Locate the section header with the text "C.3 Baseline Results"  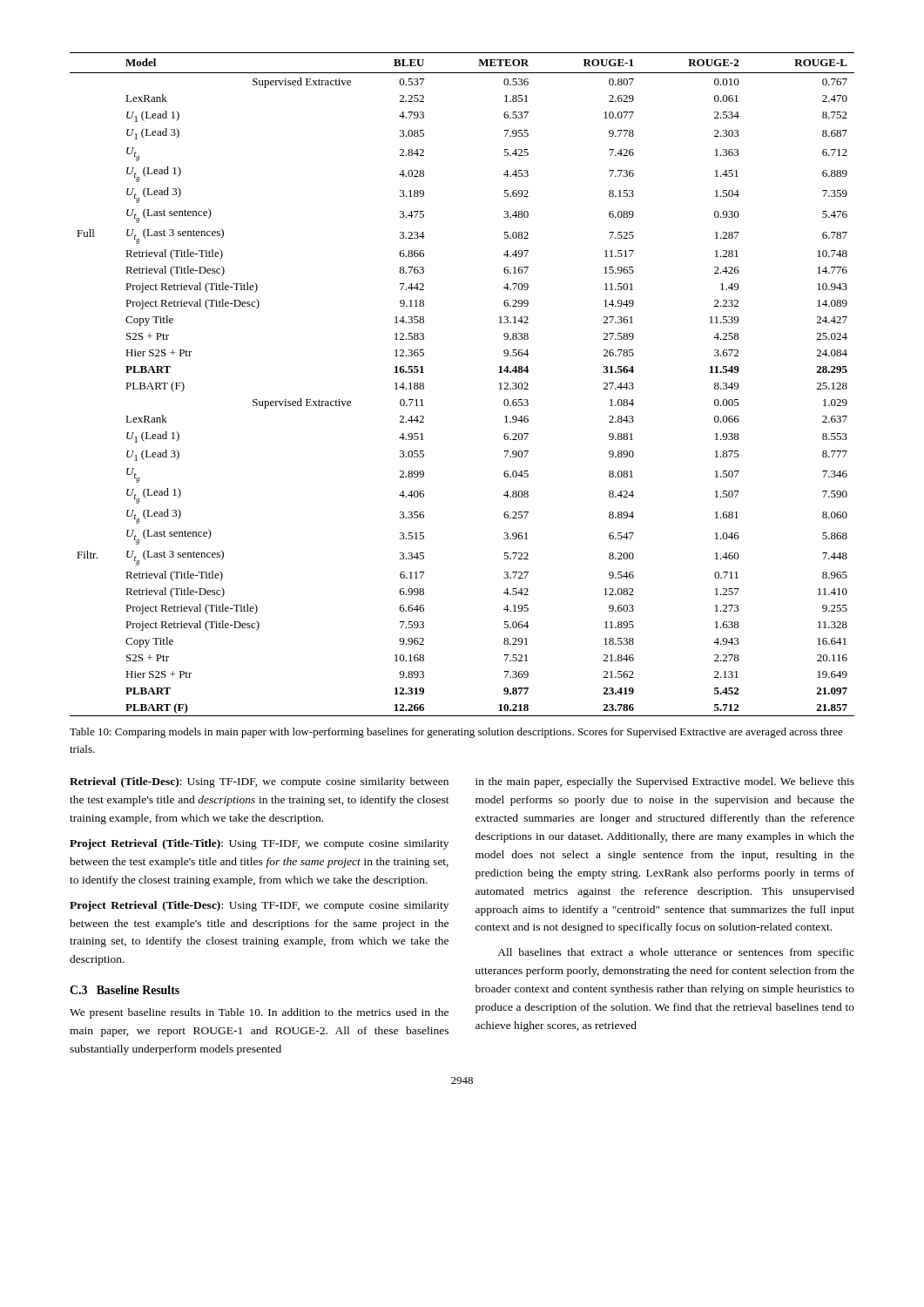click(125, 991)
